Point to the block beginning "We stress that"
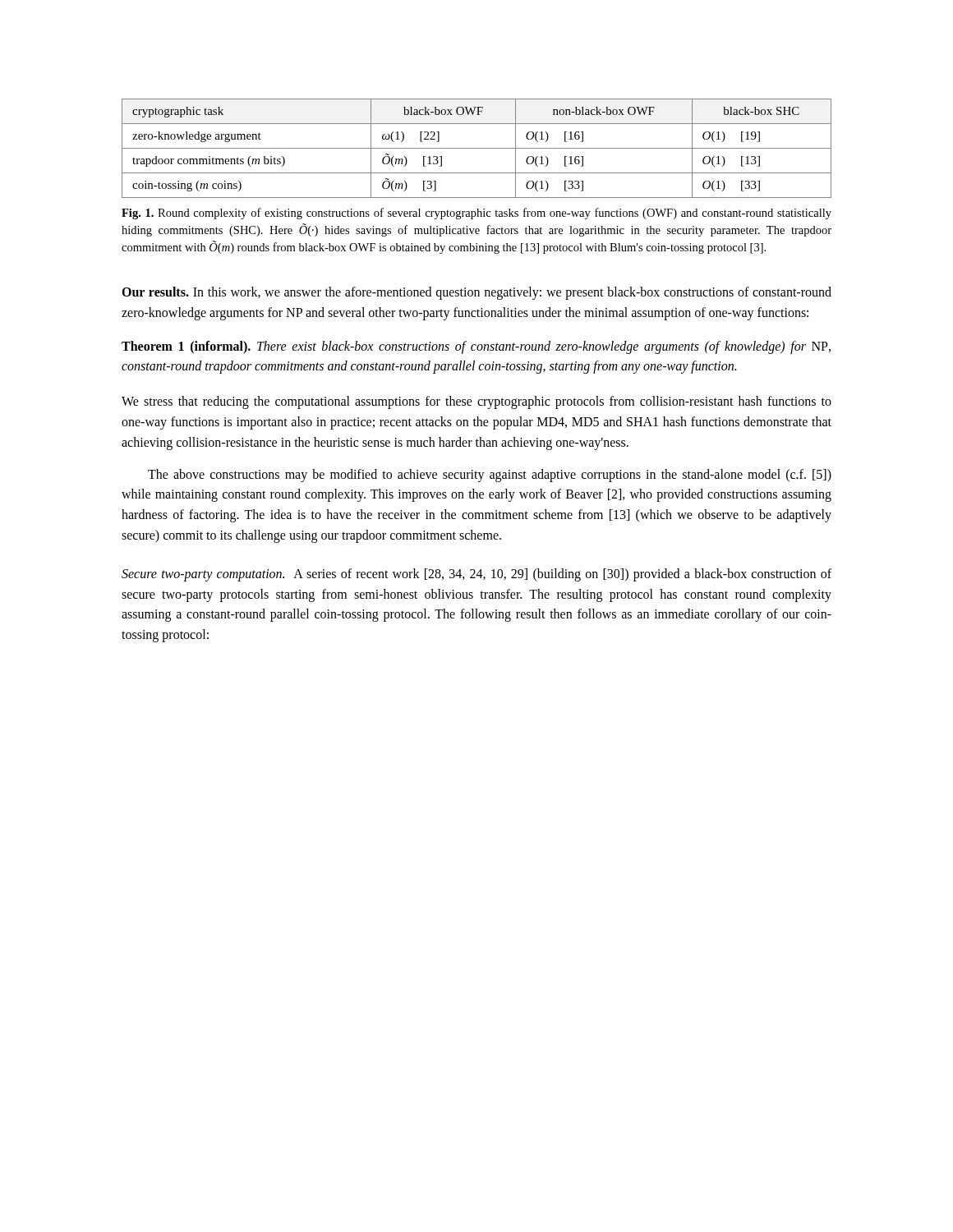The width and height of the screenshot is (953, 1232). [476, 422]
